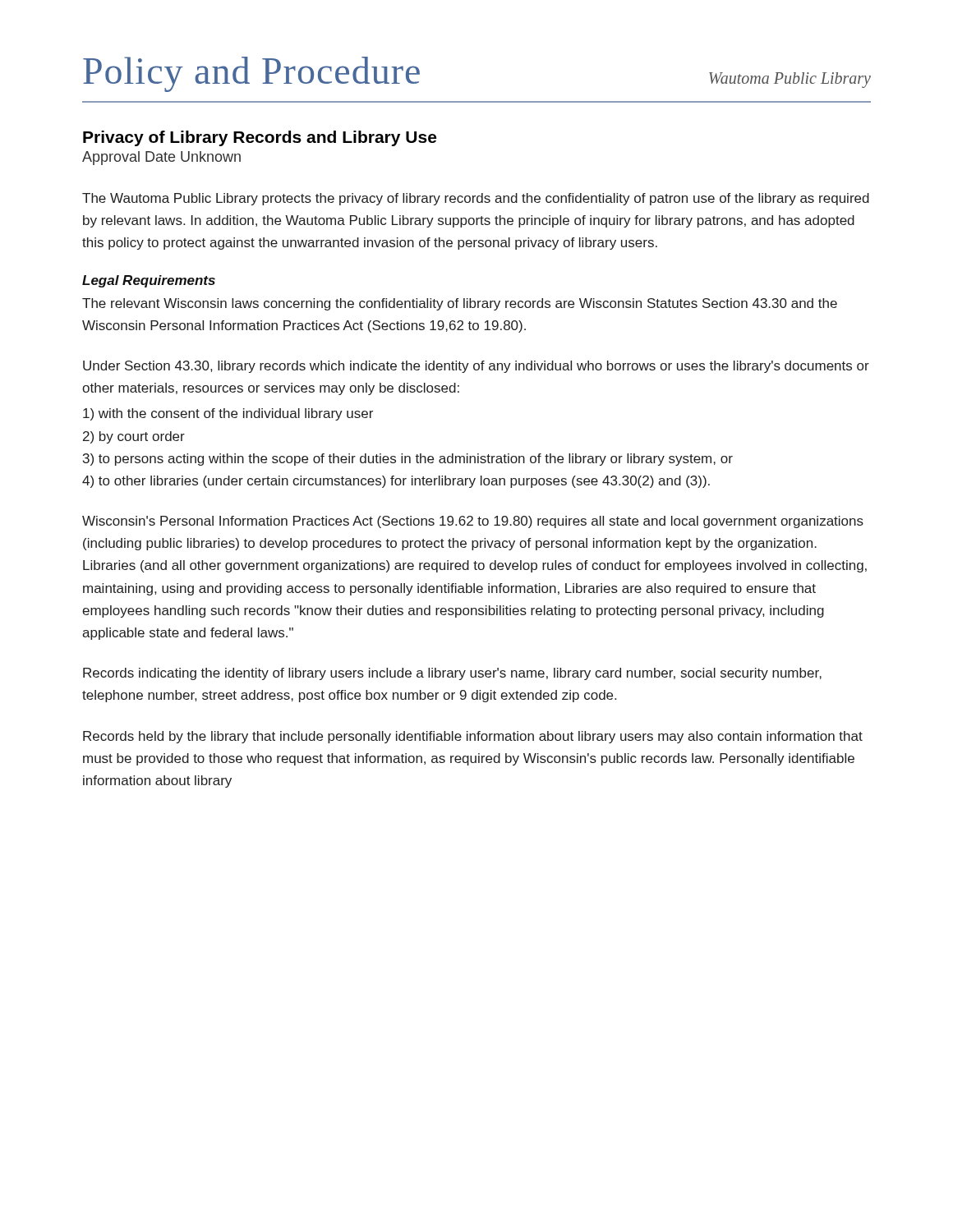953x1232 pixels.
Task: Point to the text starting "The relevant Wisconsin laws concerning the confidentiality of"
Action: (460, 314)
